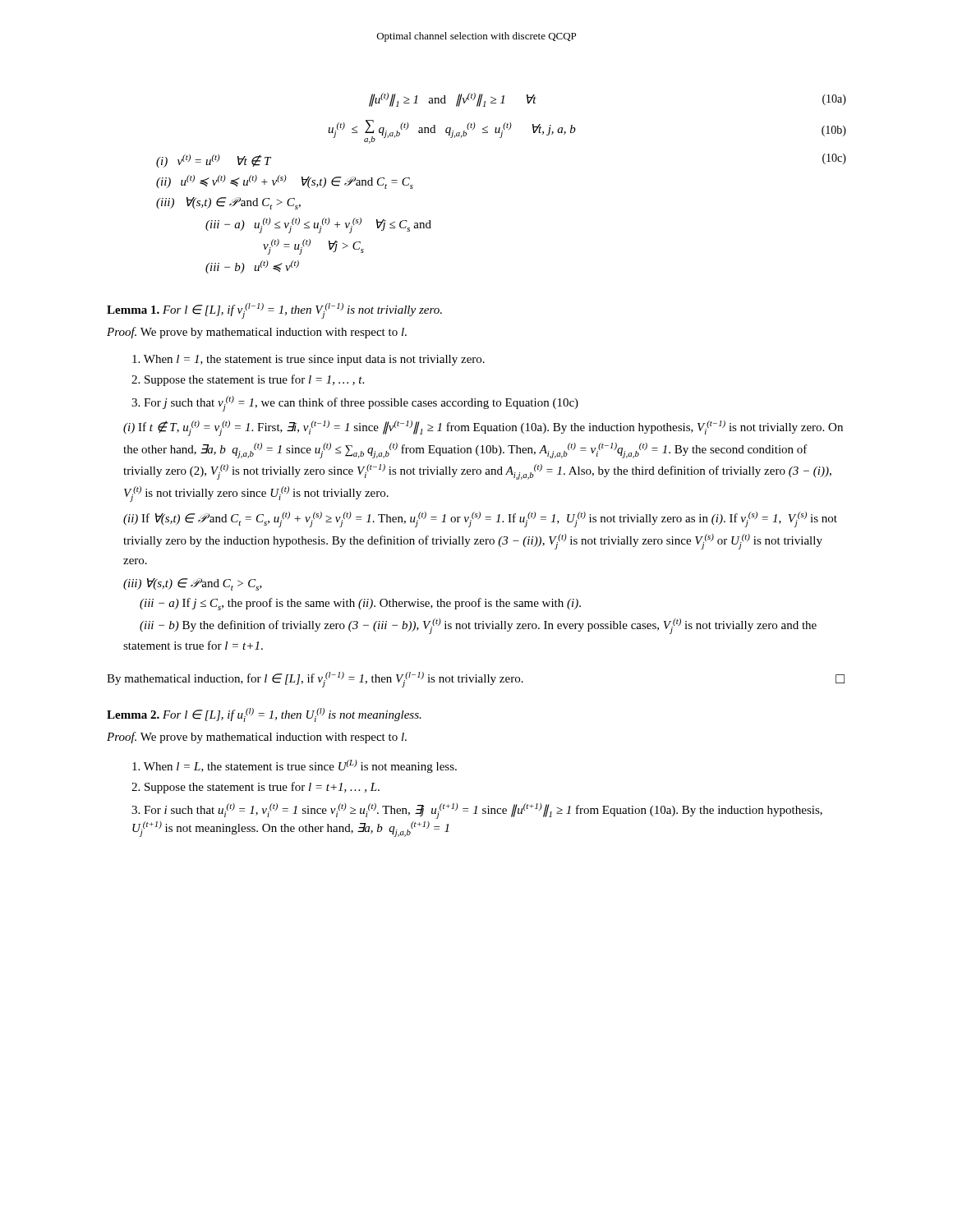
Task: Locate the formula that opens with "(i) v(t) = u(t) ∀t ∉"
Action: pos(184,161)
